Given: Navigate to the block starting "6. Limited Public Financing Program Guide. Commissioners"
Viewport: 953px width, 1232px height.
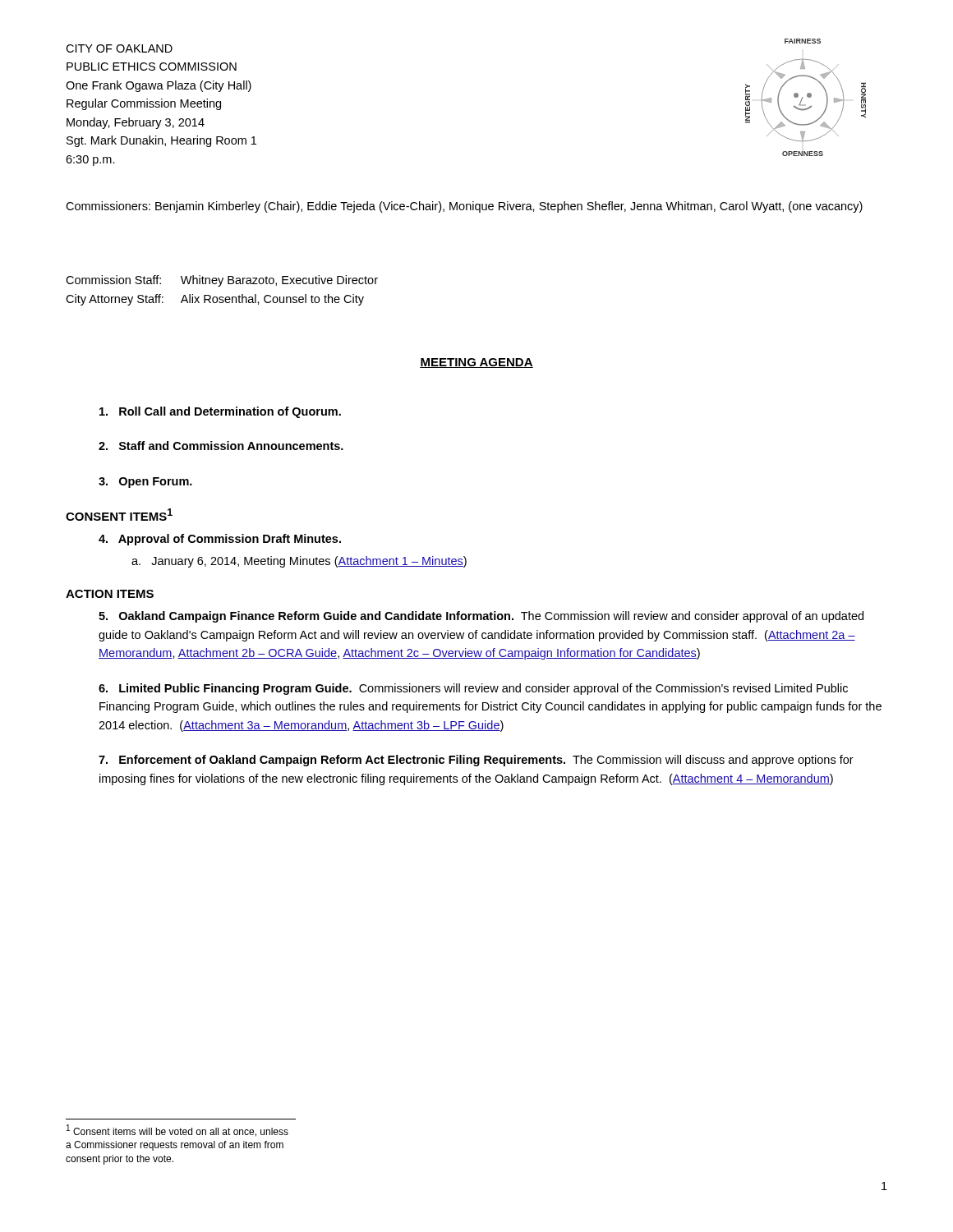Looking at the screenshot, I should pyautogui.click(x=490, y=707).
